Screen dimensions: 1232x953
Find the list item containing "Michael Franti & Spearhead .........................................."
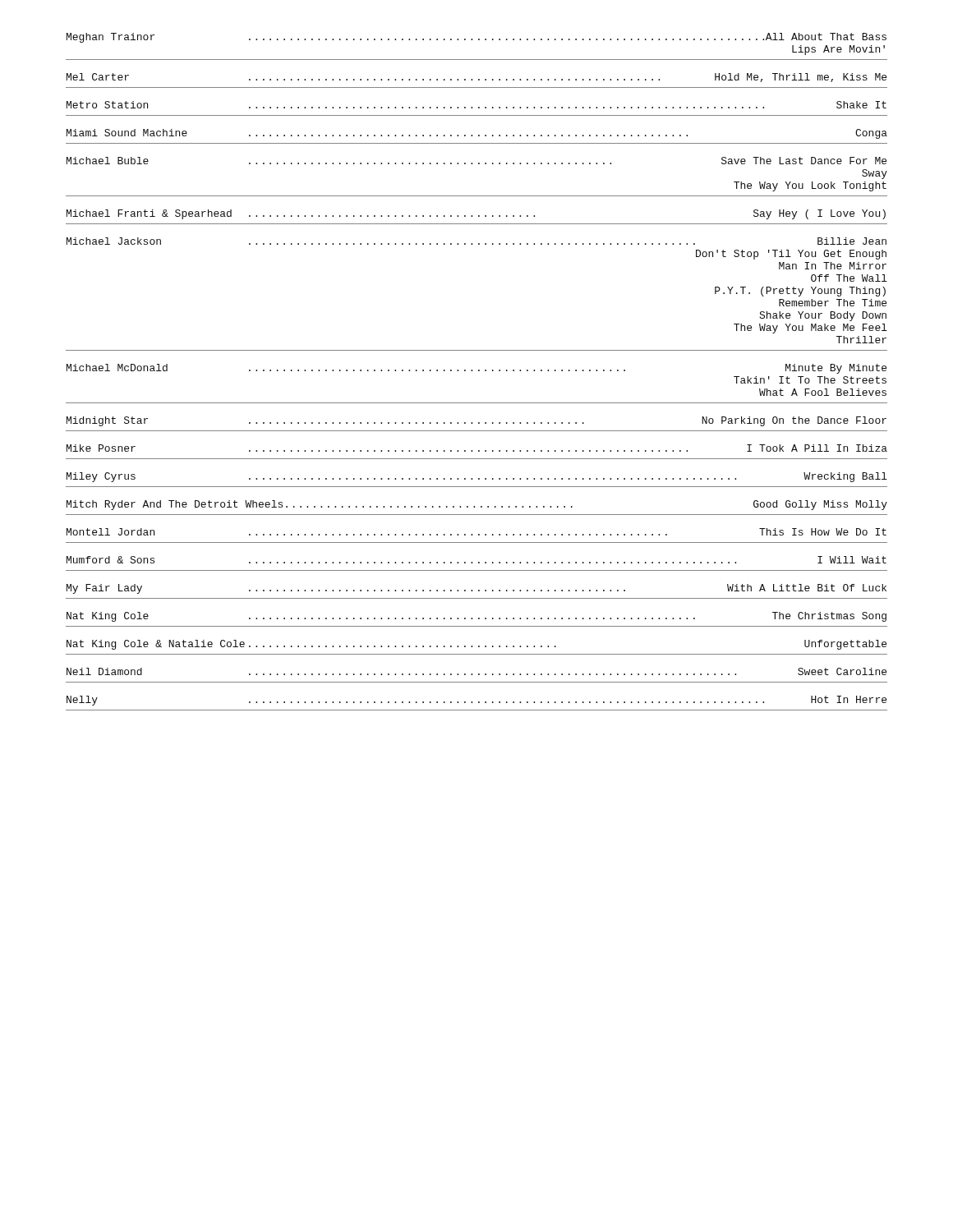476,214
